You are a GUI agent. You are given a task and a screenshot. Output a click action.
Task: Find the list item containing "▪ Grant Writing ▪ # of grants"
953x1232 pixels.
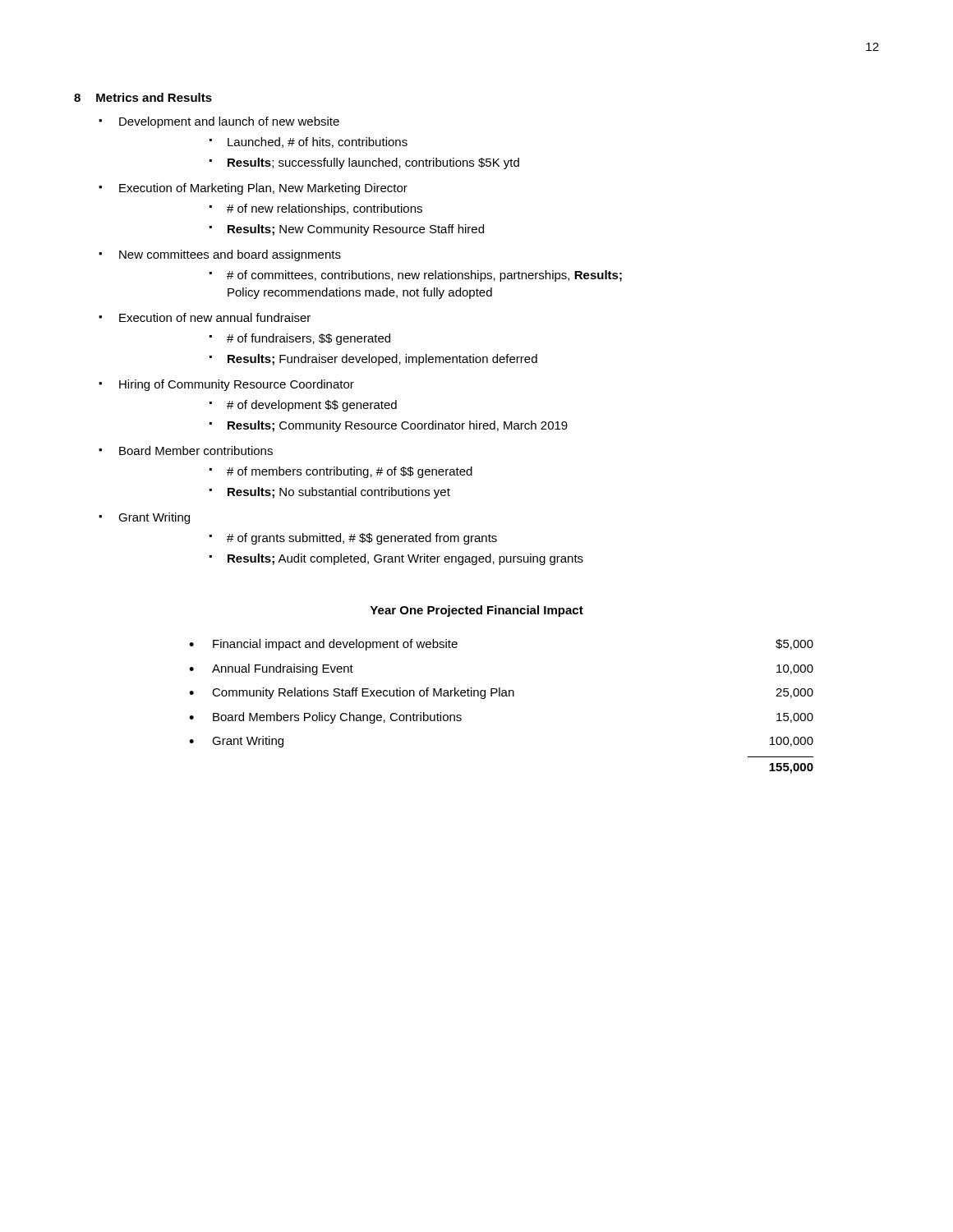click(341, 539)
